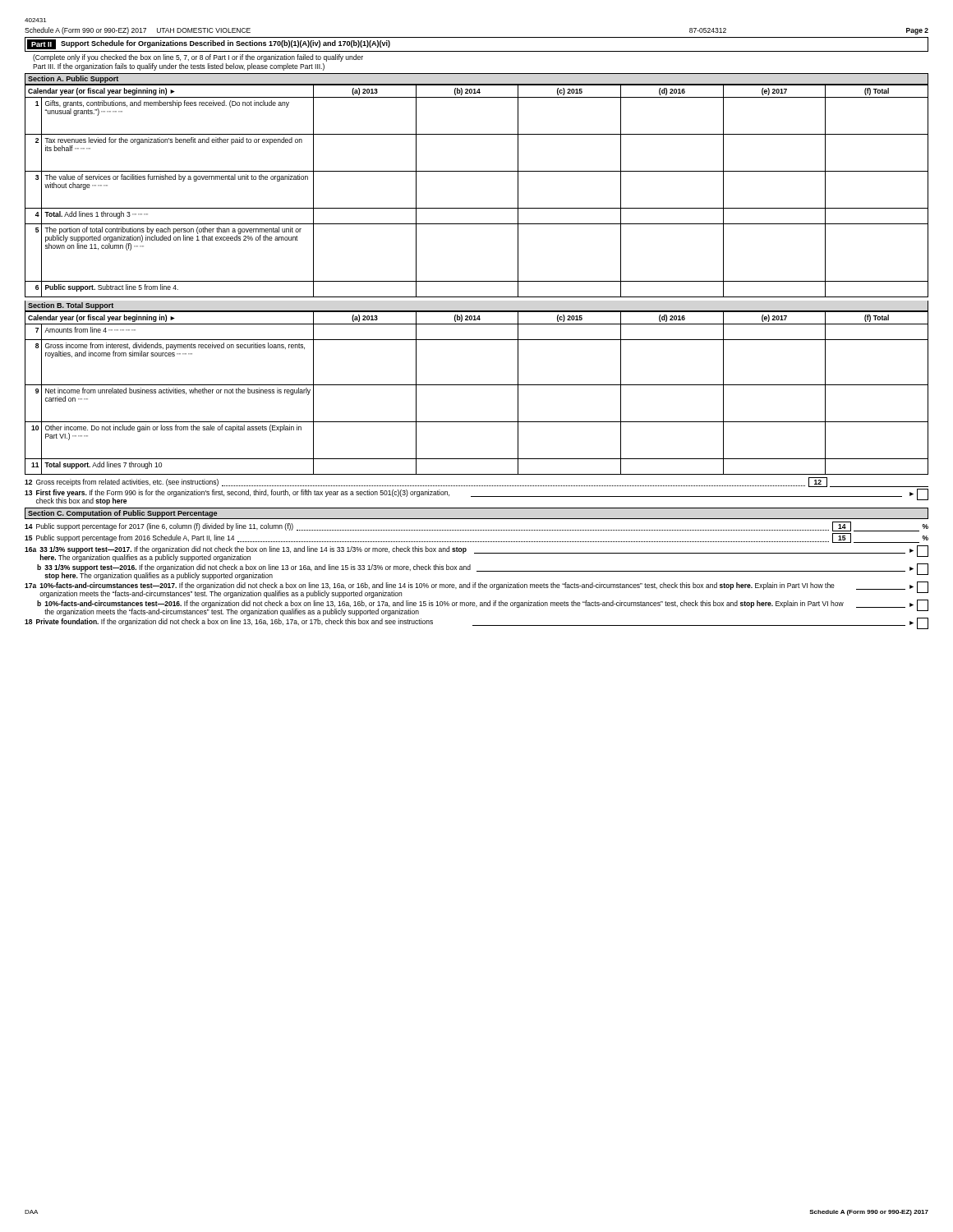
Task: Locate the text block with the text "14 Public support percentage for 2017 (line"
Action: coord(476,526)
